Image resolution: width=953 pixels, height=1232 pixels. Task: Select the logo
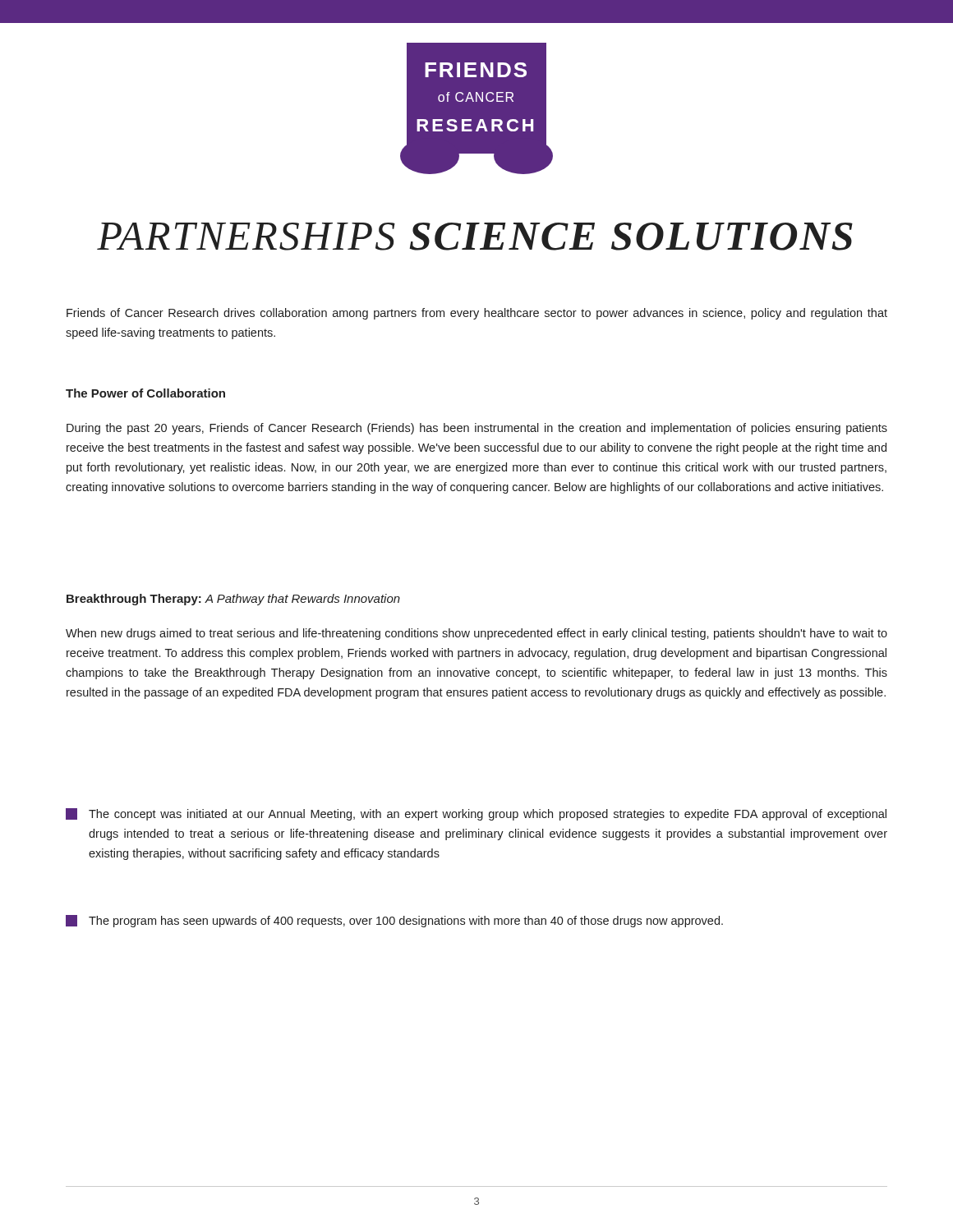pyautogui.click(x=476, y=116)
